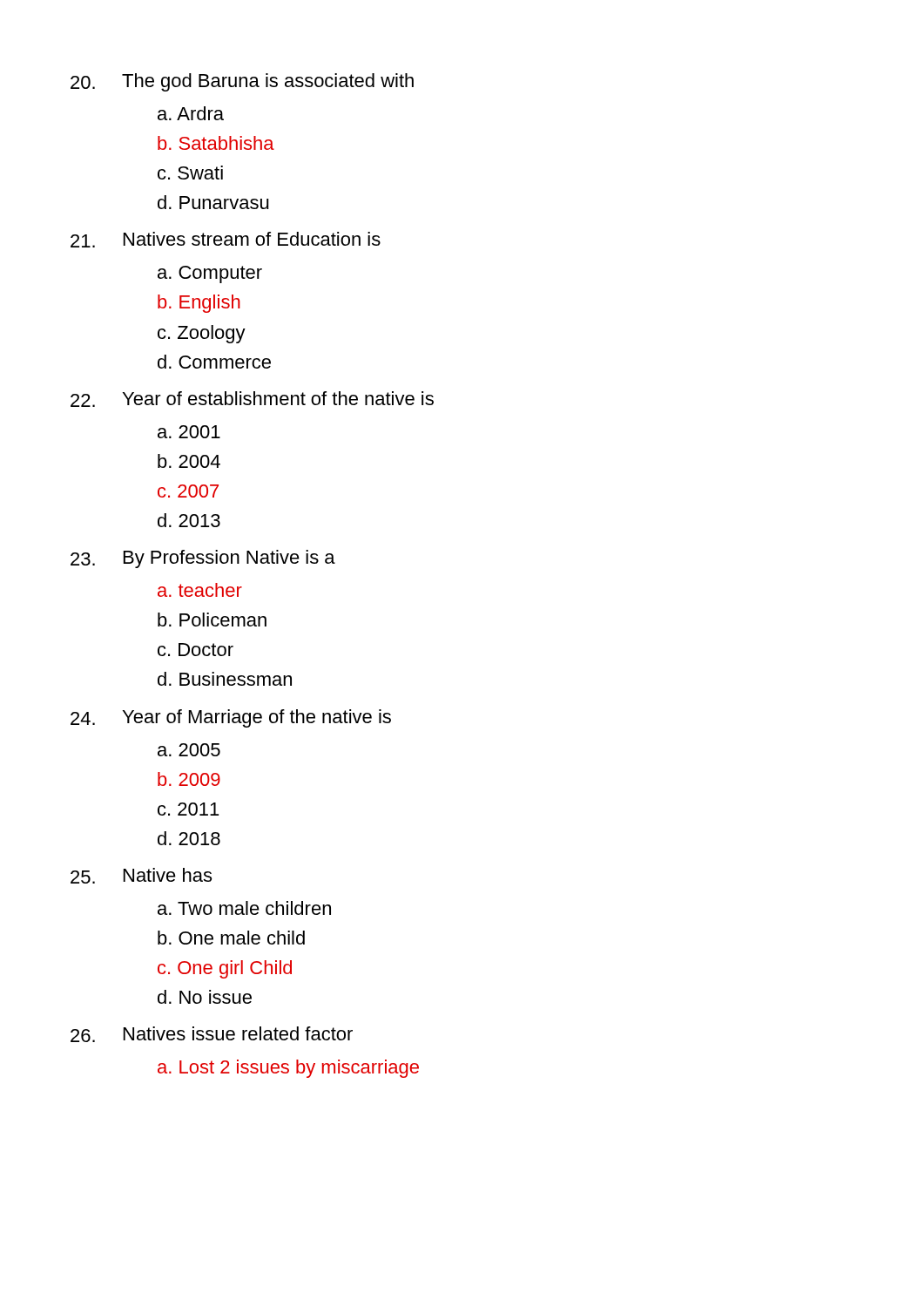Locate the text block starting "24. Year of Marriage of the native is"
This screenshot has height=1307, width=924.
[231, 718]
